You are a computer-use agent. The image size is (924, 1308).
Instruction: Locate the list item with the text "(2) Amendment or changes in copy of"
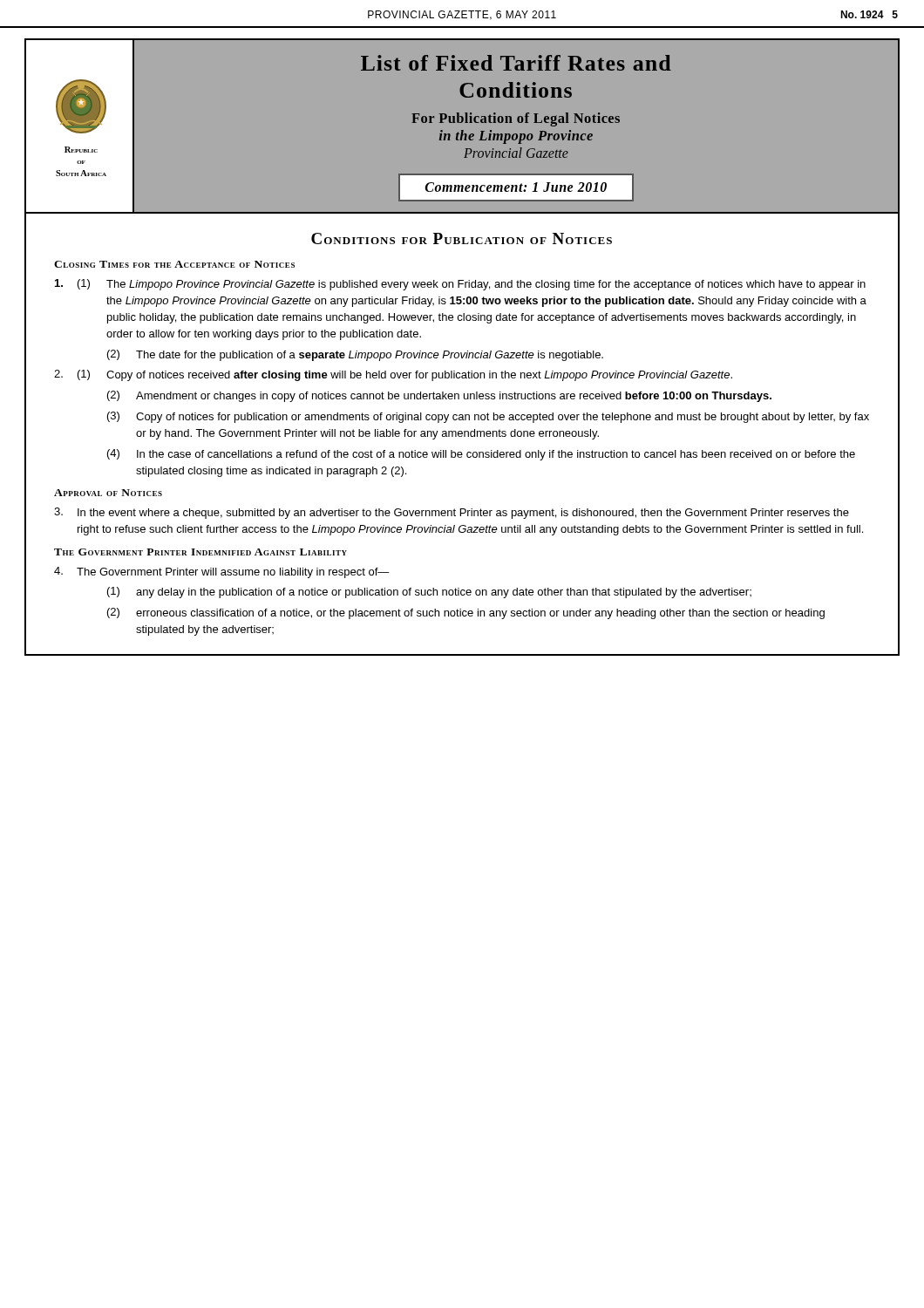pyautogui.click(x=488, y=396)
